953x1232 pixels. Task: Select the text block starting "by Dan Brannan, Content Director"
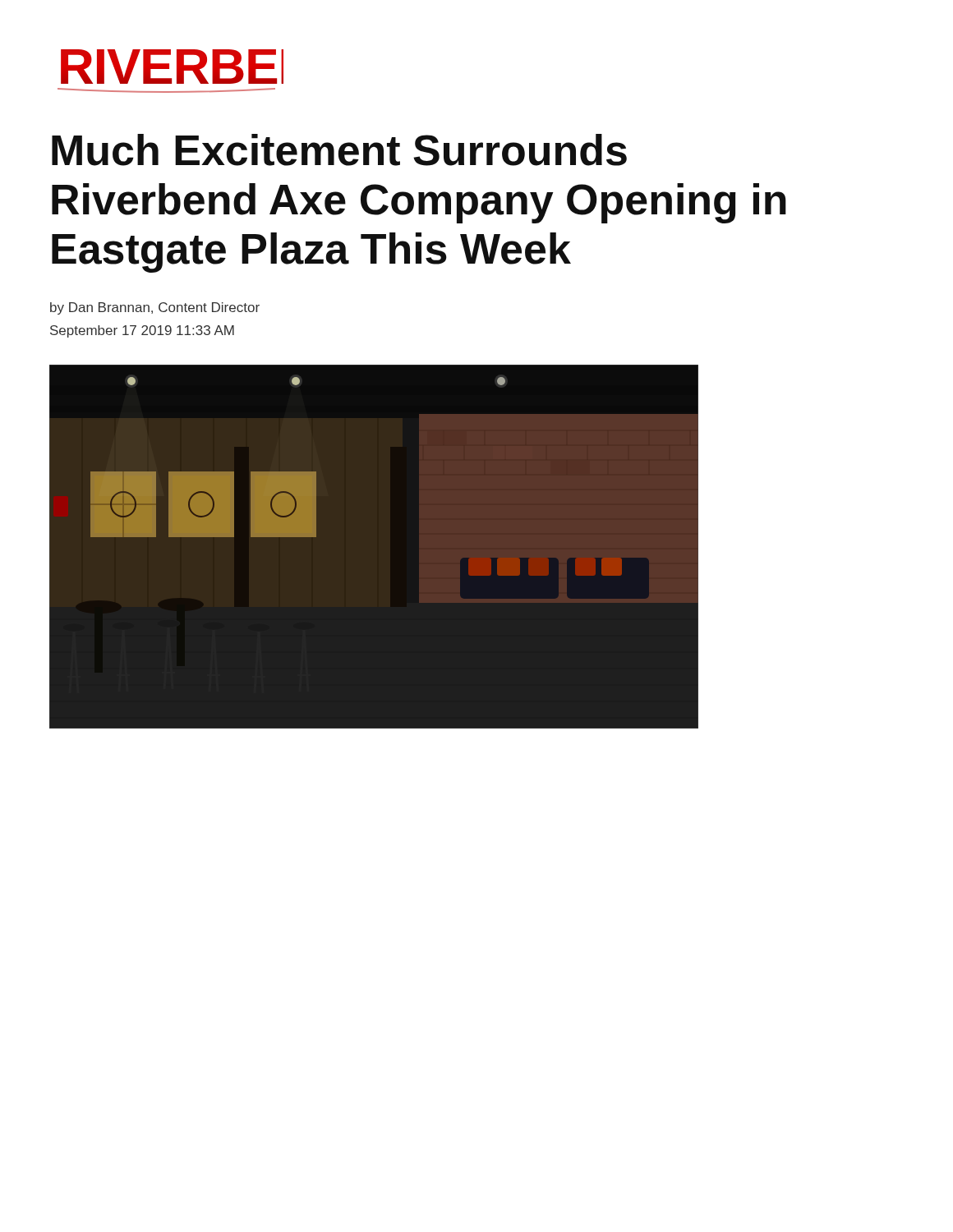pyautogui.click(x=154, y=319)
